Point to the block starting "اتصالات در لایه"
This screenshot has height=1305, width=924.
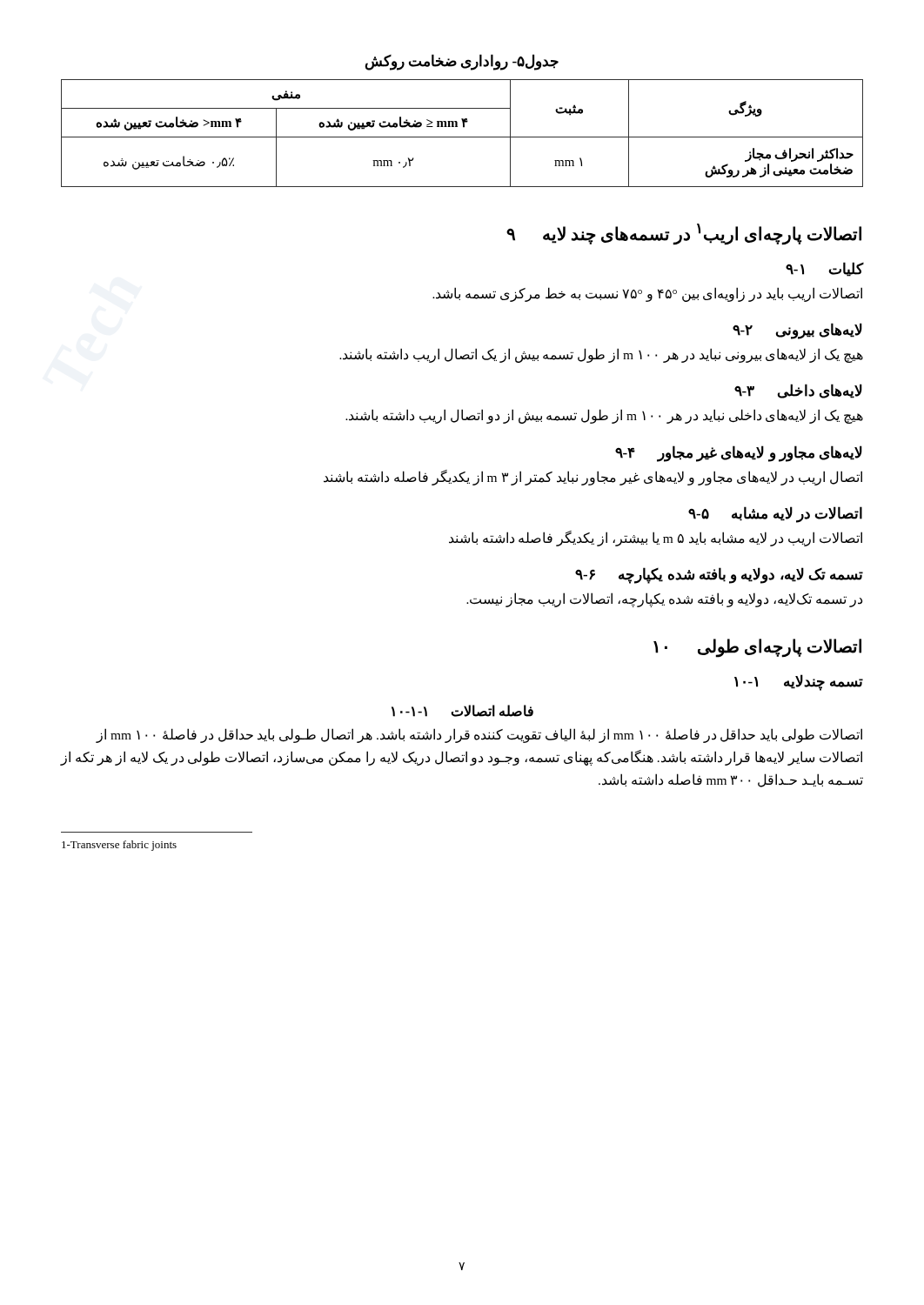776,514
